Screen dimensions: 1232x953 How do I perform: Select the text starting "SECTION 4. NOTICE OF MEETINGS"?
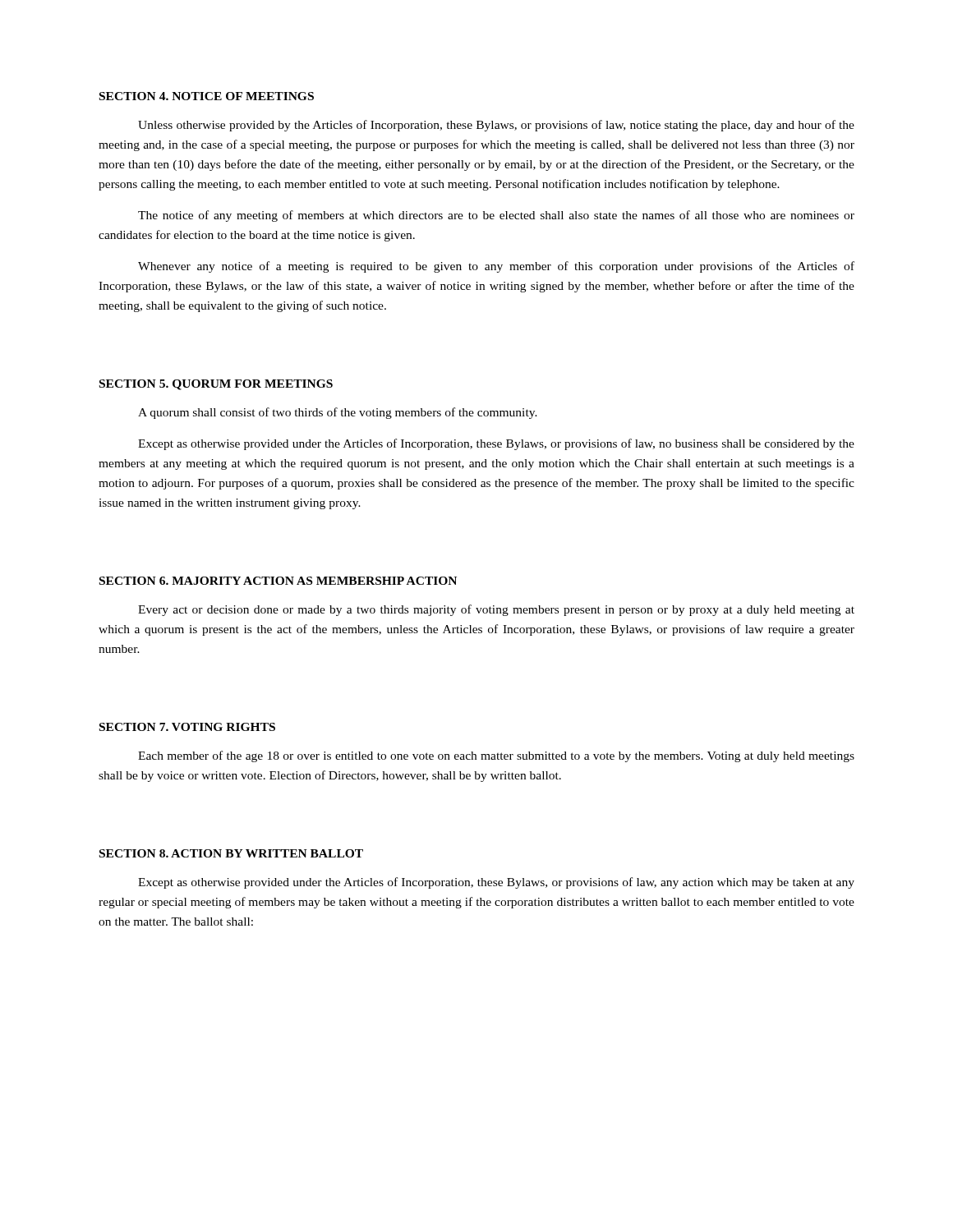click(206, 96)
